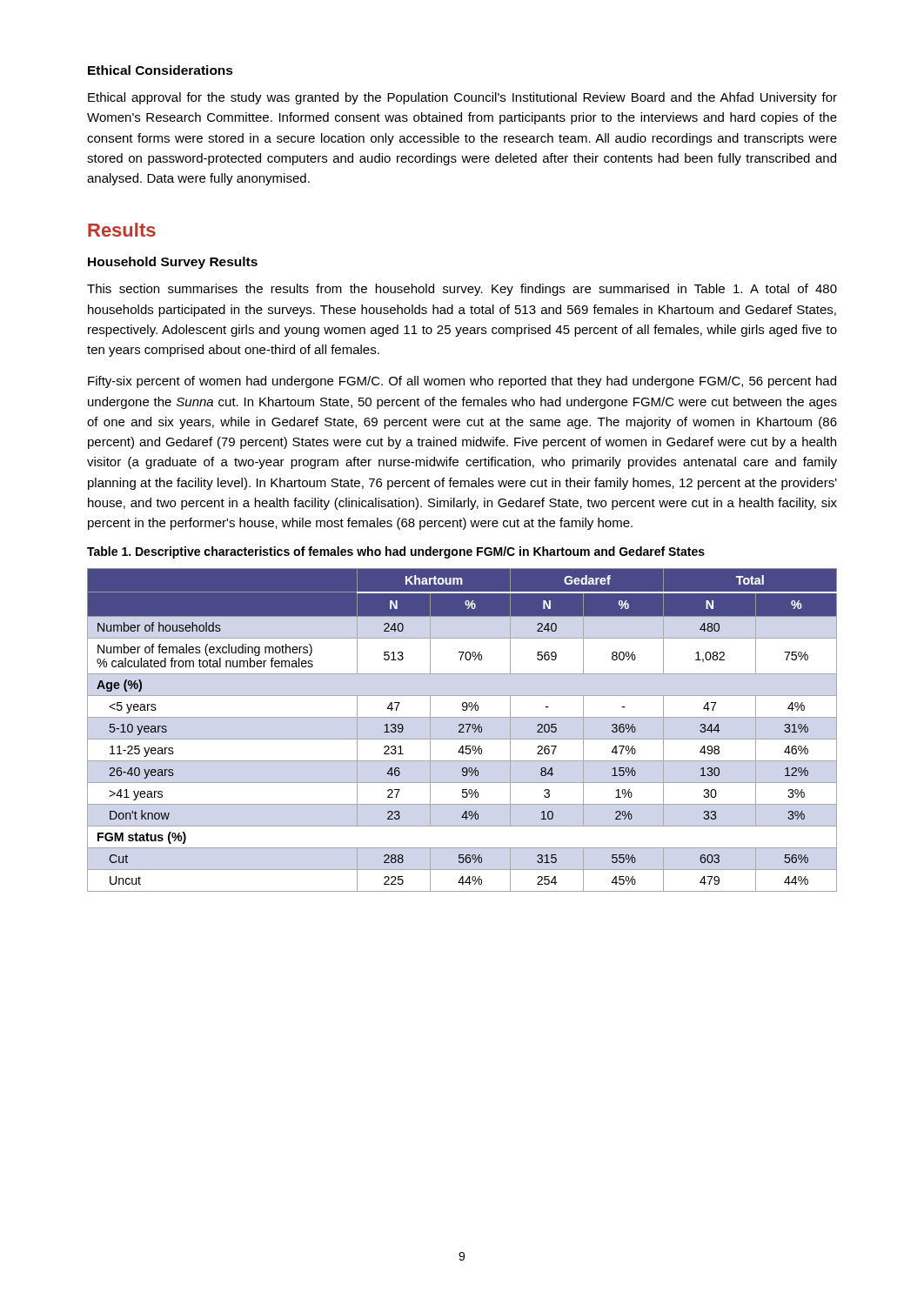Locate the region starting "Fifty-six percent of women had undergone"
The height and width of the screenshot is (1305, 924).
click(462, 452)
